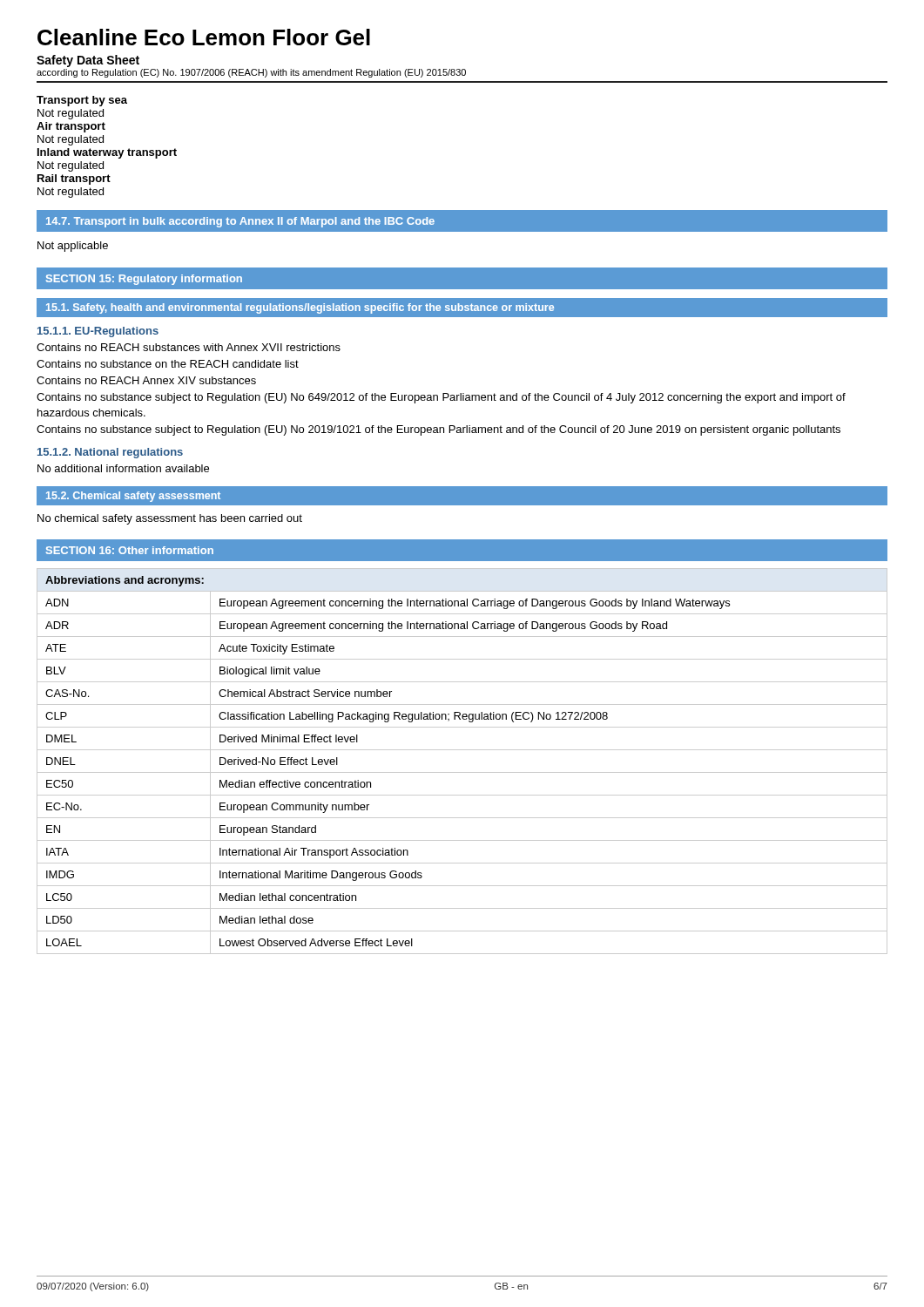Viewport: 924px width, 1307px height.
Task: Click the section header that begins "14.7. Transport in"
Action: click(x=240, y=221)
